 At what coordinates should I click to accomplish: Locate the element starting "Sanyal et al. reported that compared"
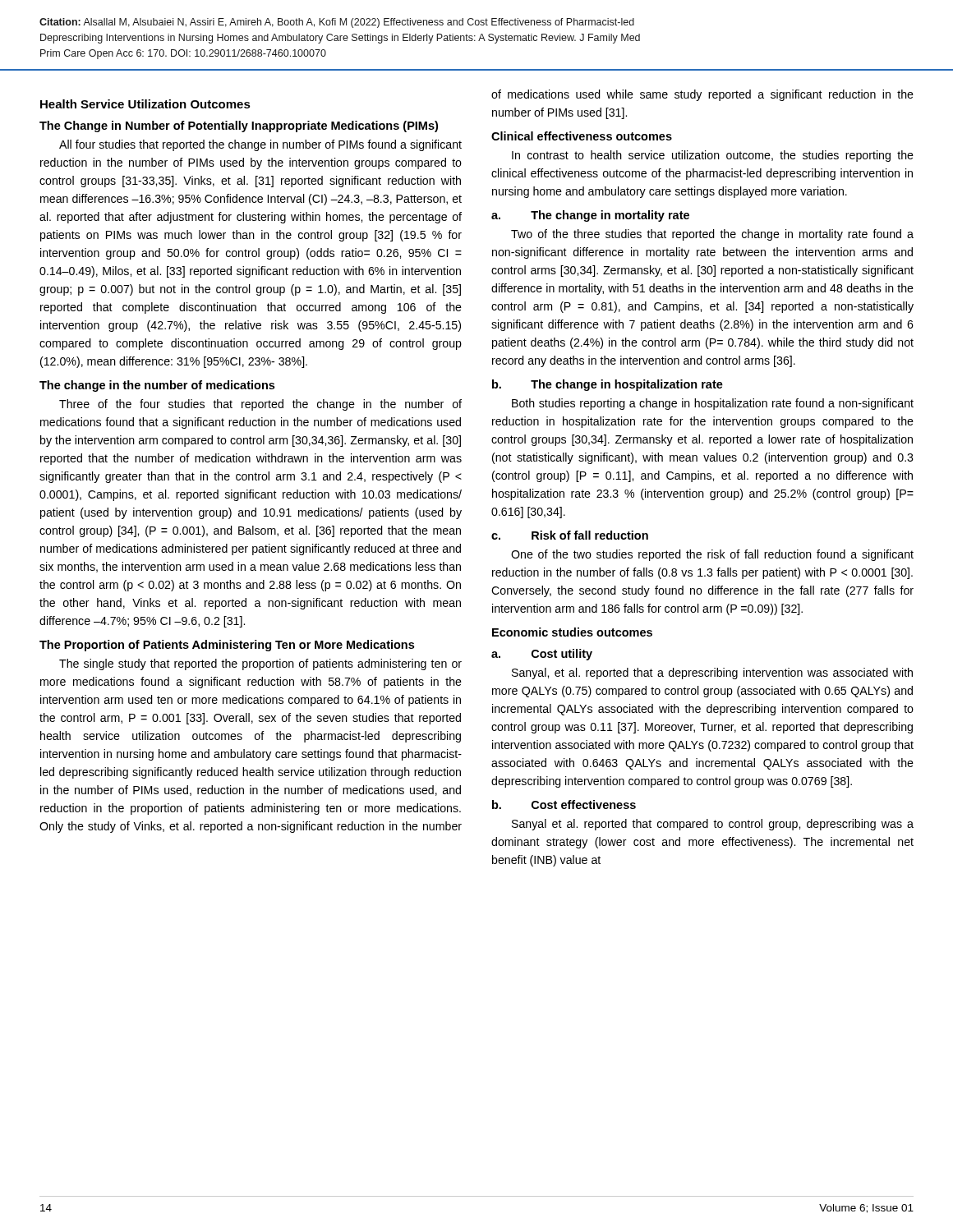coord(702,842)
